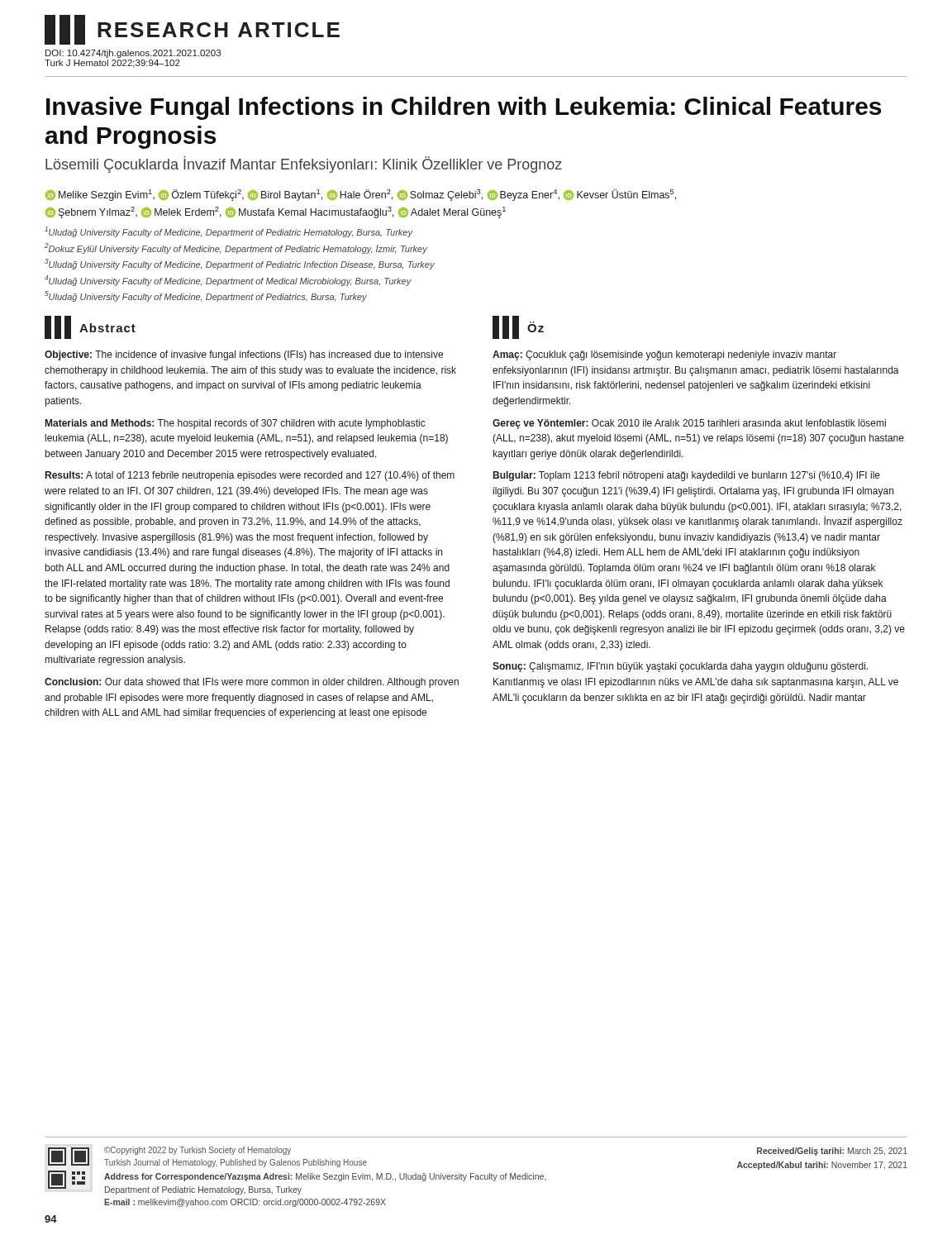Select the element starting "DOI: 10.4274/tjh.galenos.2021.2021.0203 Turk J Hematol 2022;39:94–102"
The height and width of the screenshot is (1240, 952).
click(133, 58)
